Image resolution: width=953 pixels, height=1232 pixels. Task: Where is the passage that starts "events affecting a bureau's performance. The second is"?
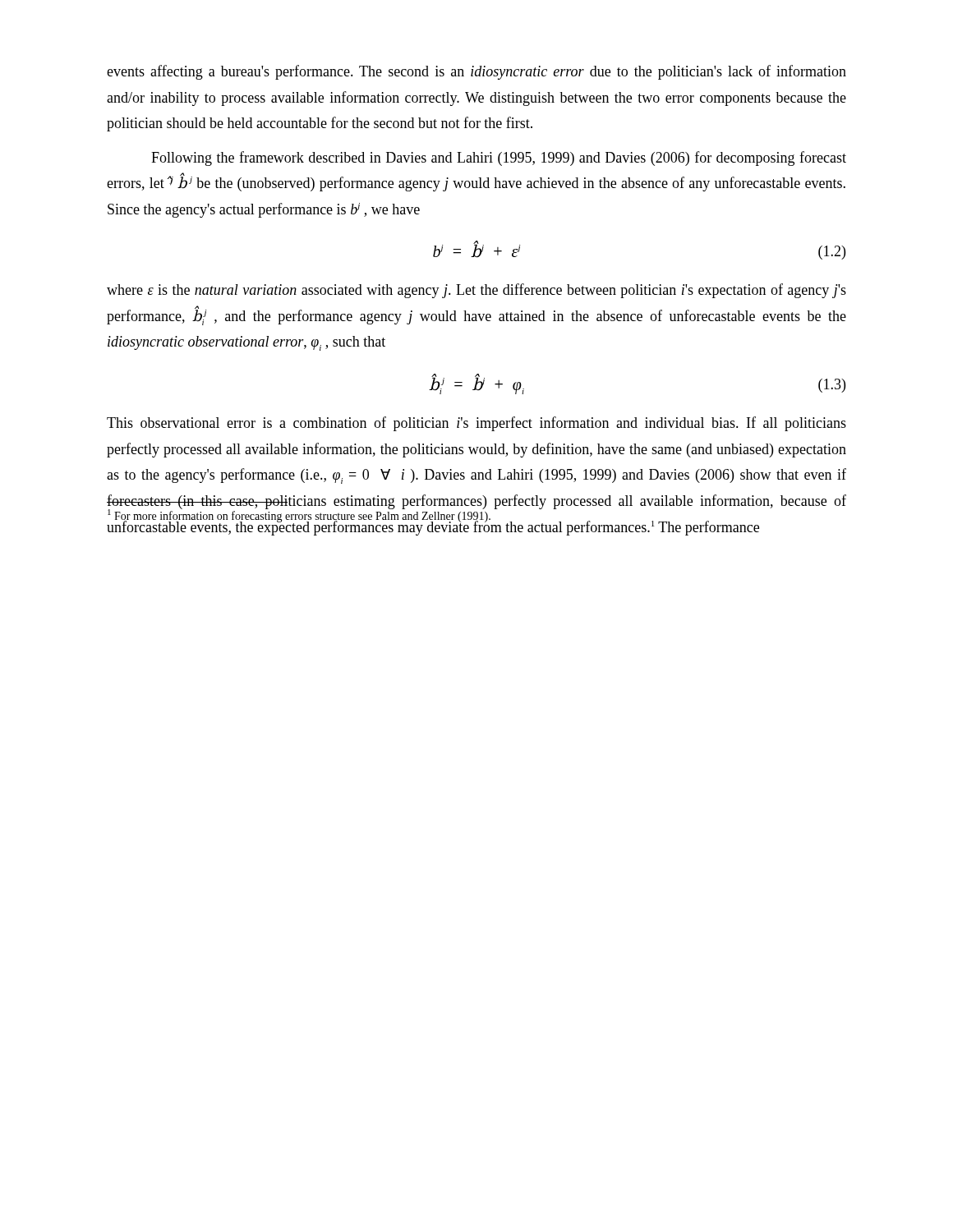coord(476,97)
